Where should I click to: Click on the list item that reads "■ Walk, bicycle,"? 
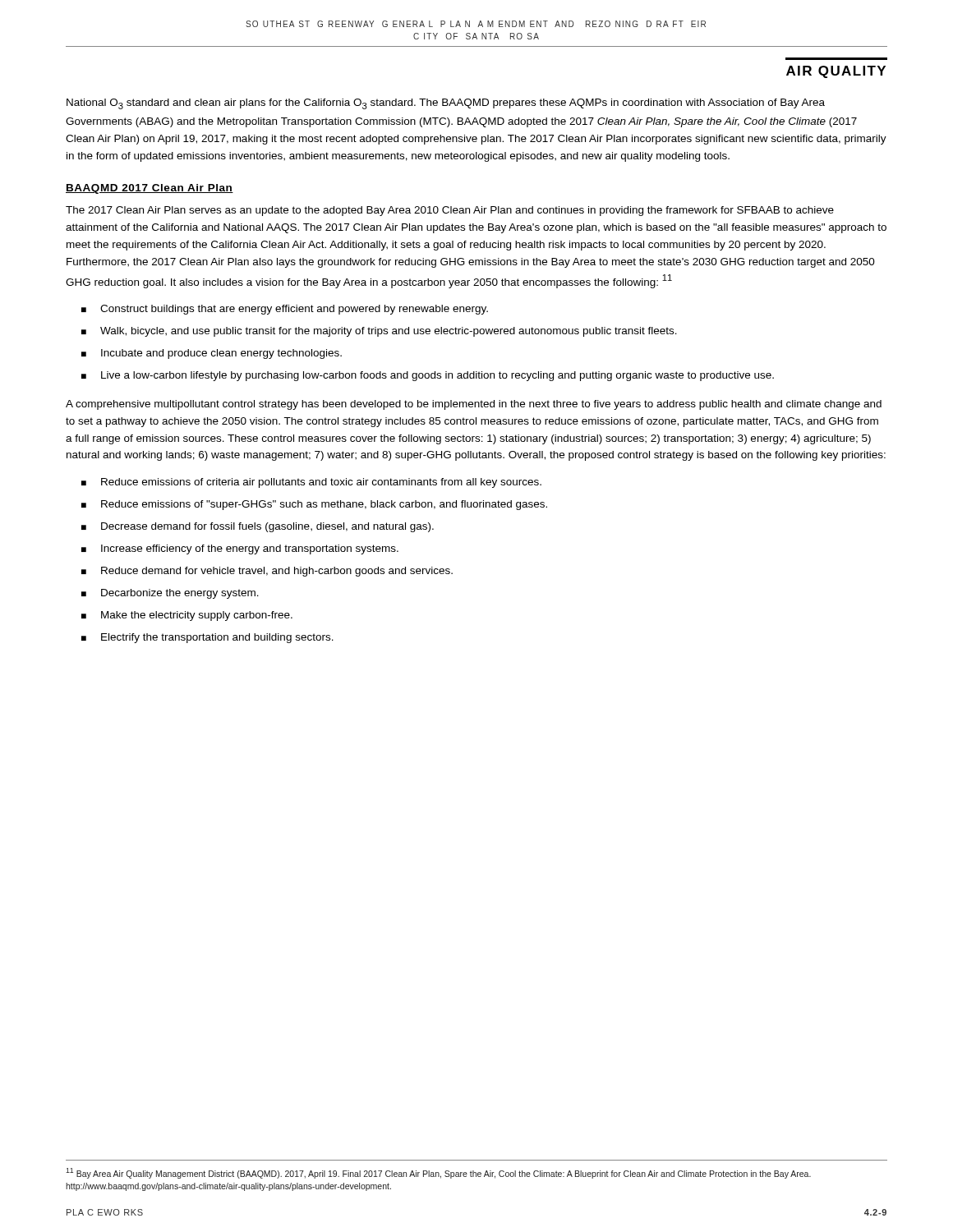click(x=484, y=331)
